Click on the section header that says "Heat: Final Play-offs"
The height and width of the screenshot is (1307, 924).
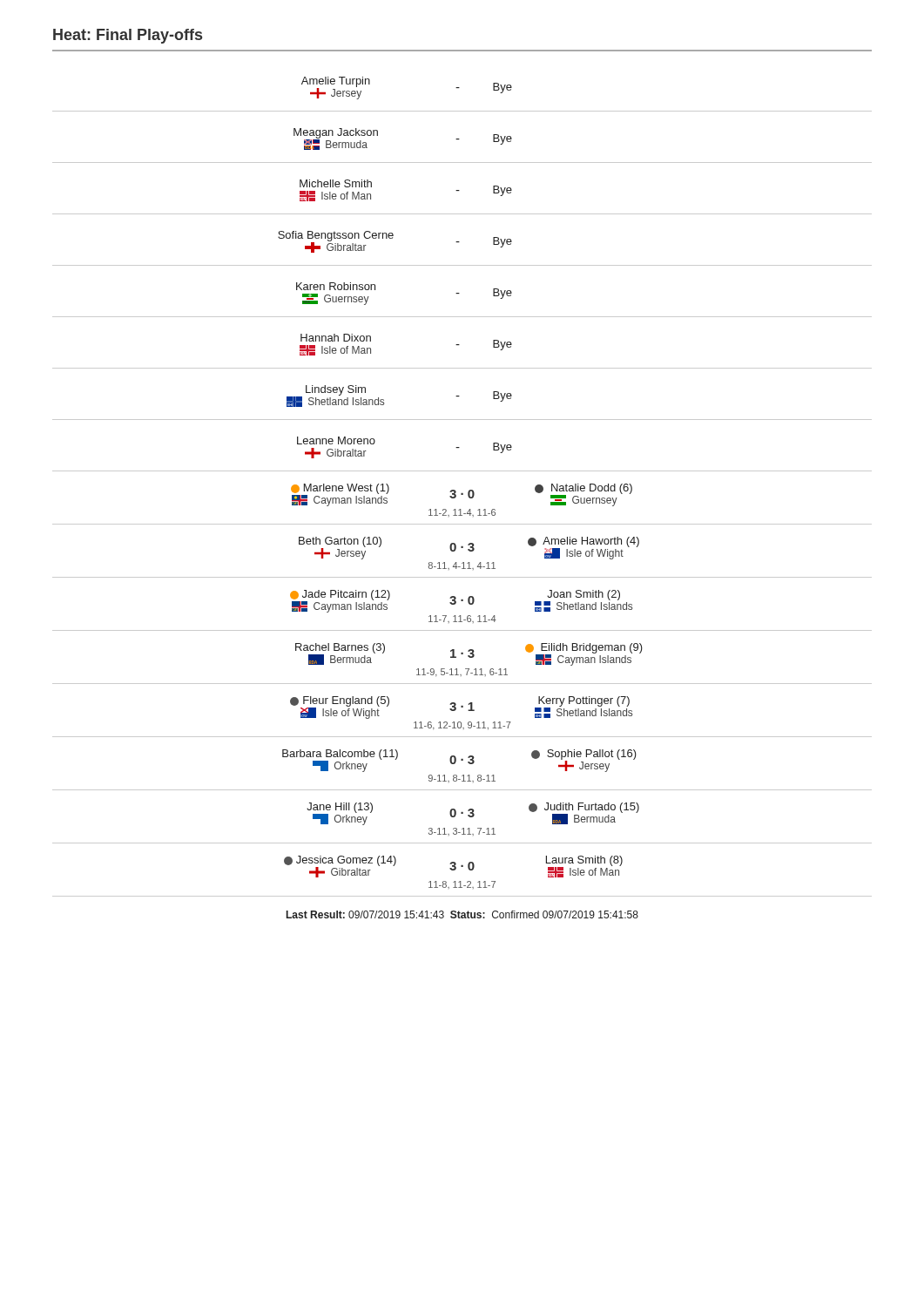[128, 35]
